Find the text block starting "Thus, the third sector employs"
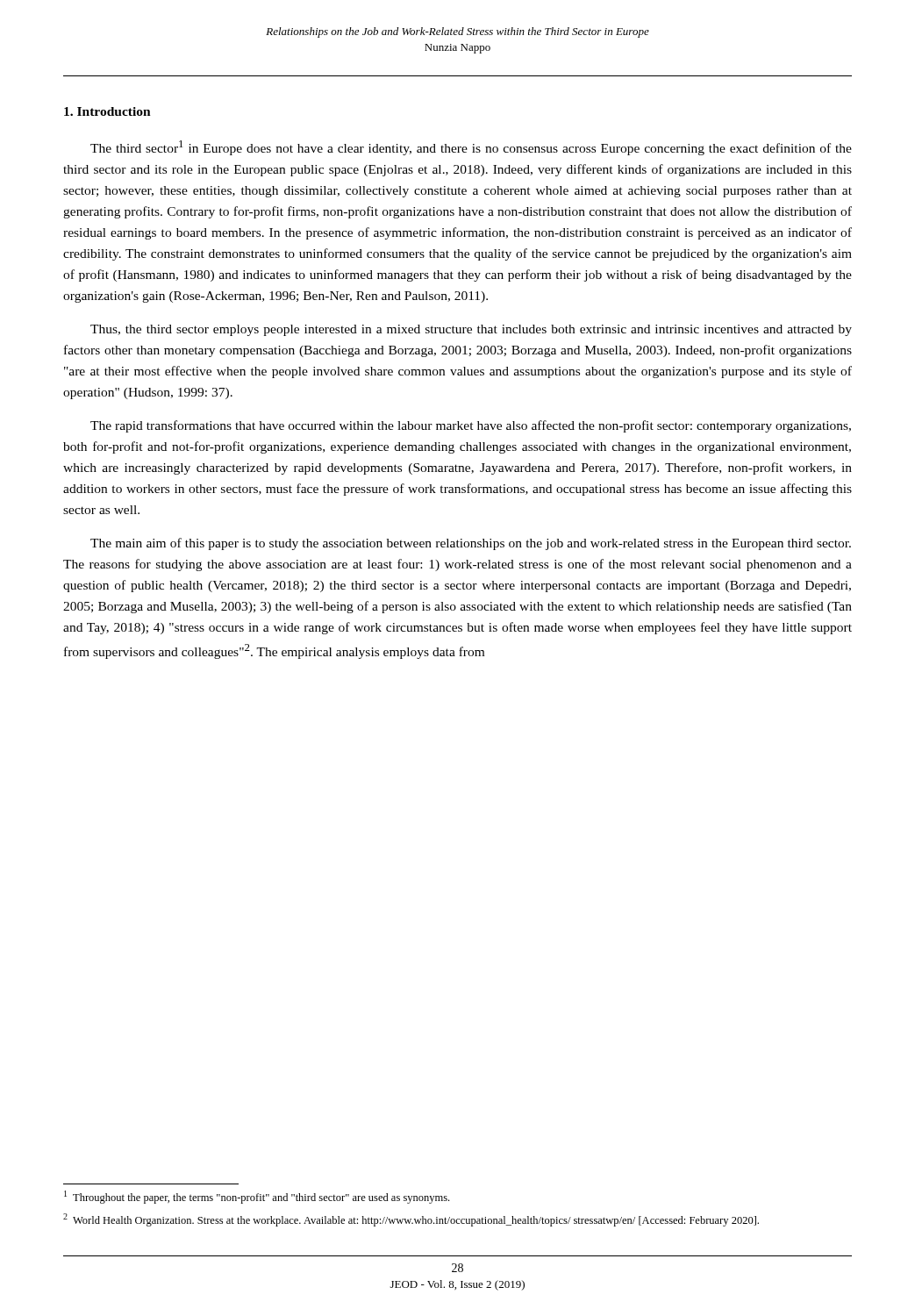 (x=458, y=361)
